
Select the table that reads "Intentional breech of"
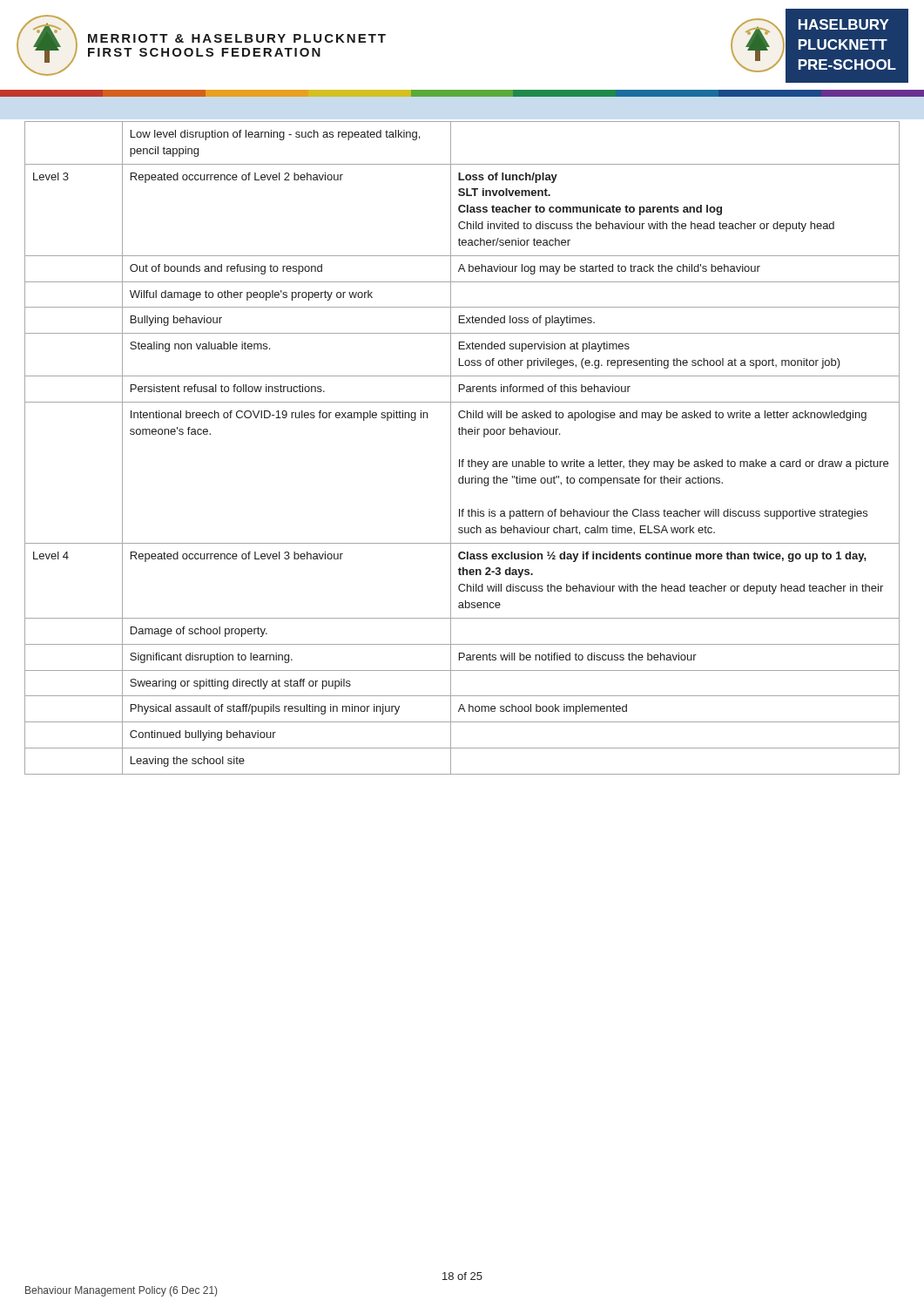[x=462, y=448]
